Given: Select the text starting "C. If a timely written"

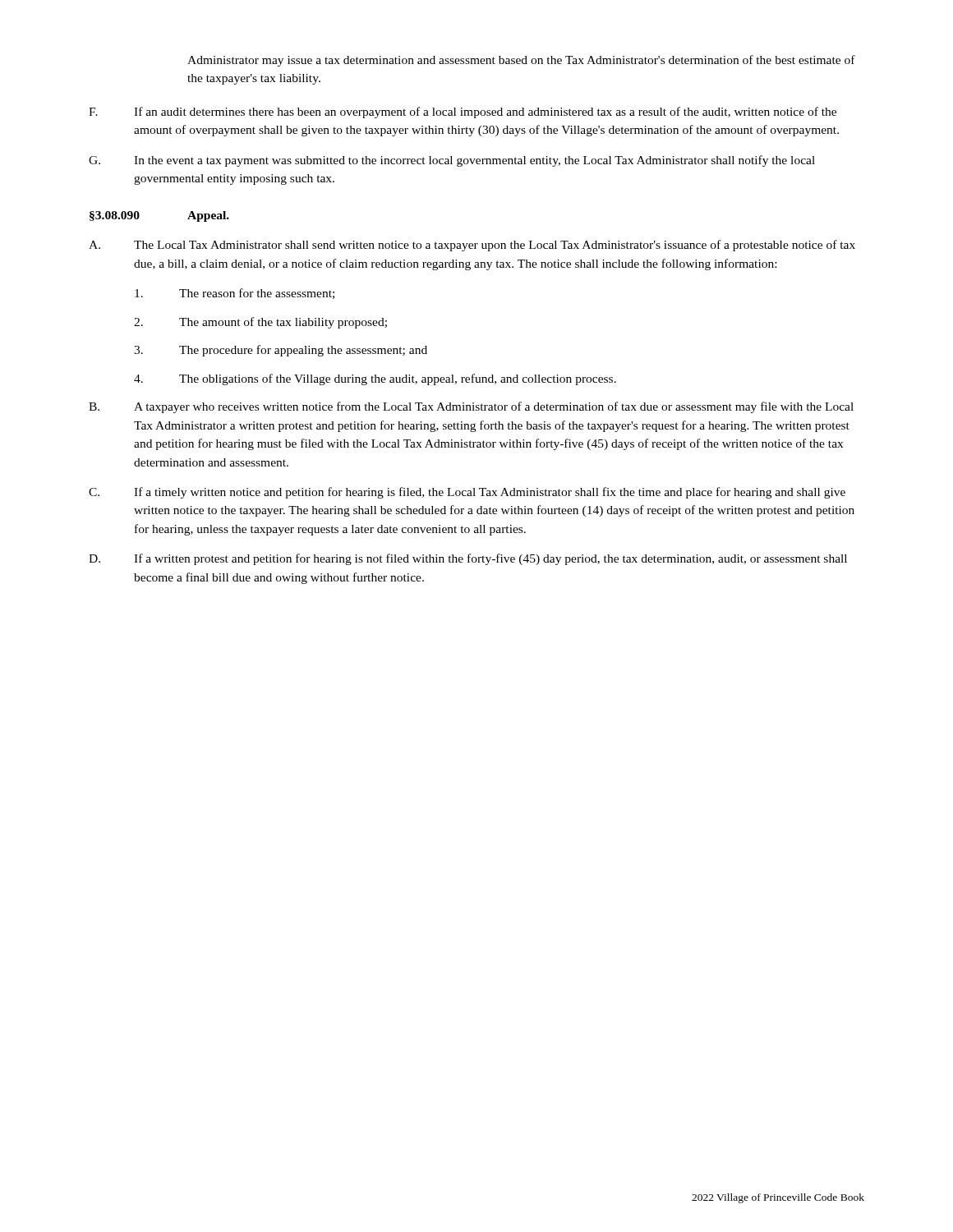Looking at the screenshot, I should click(476, 511).
